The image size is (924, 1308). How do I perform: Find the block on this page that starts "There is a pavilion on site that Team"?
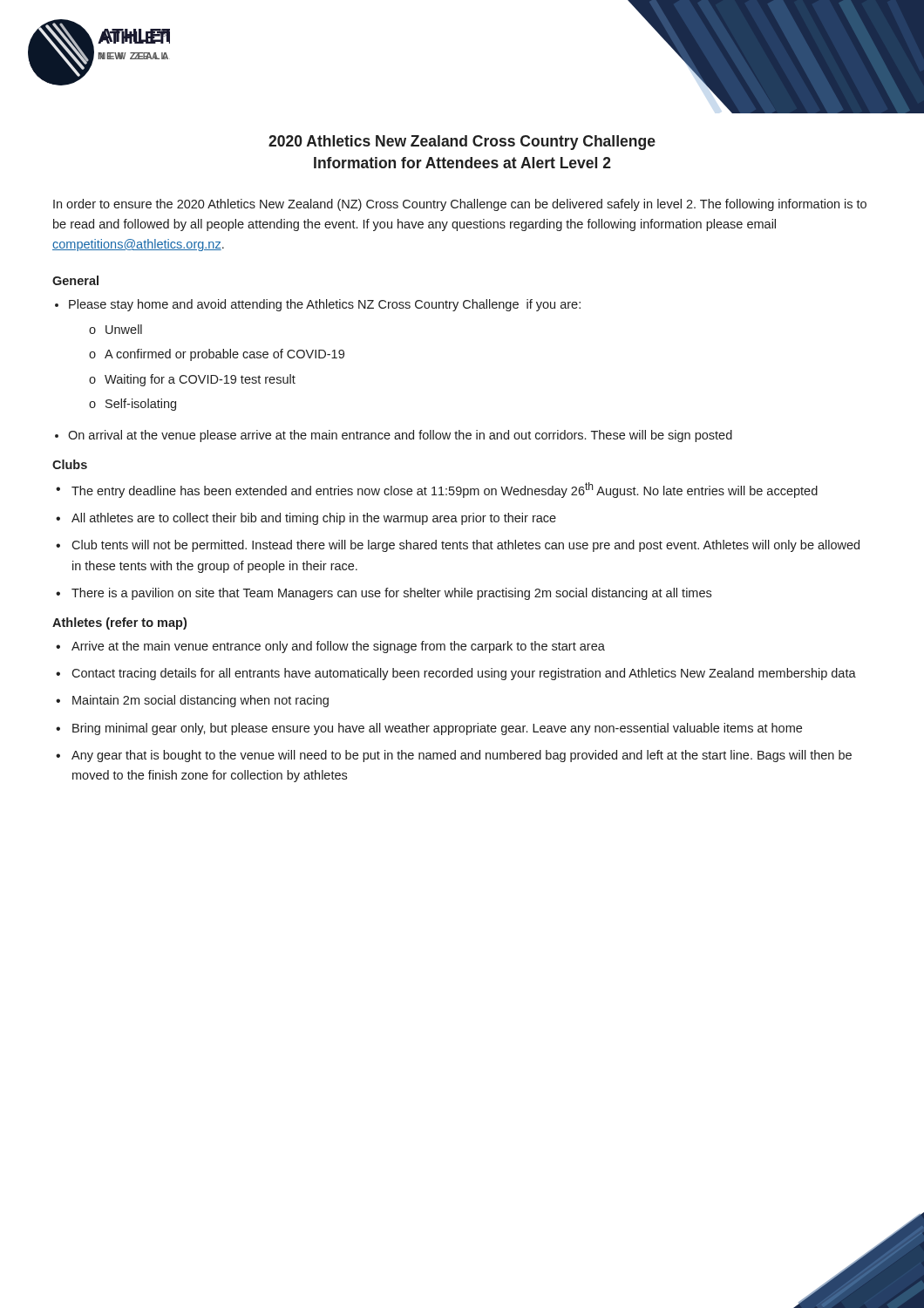[462, 593]
